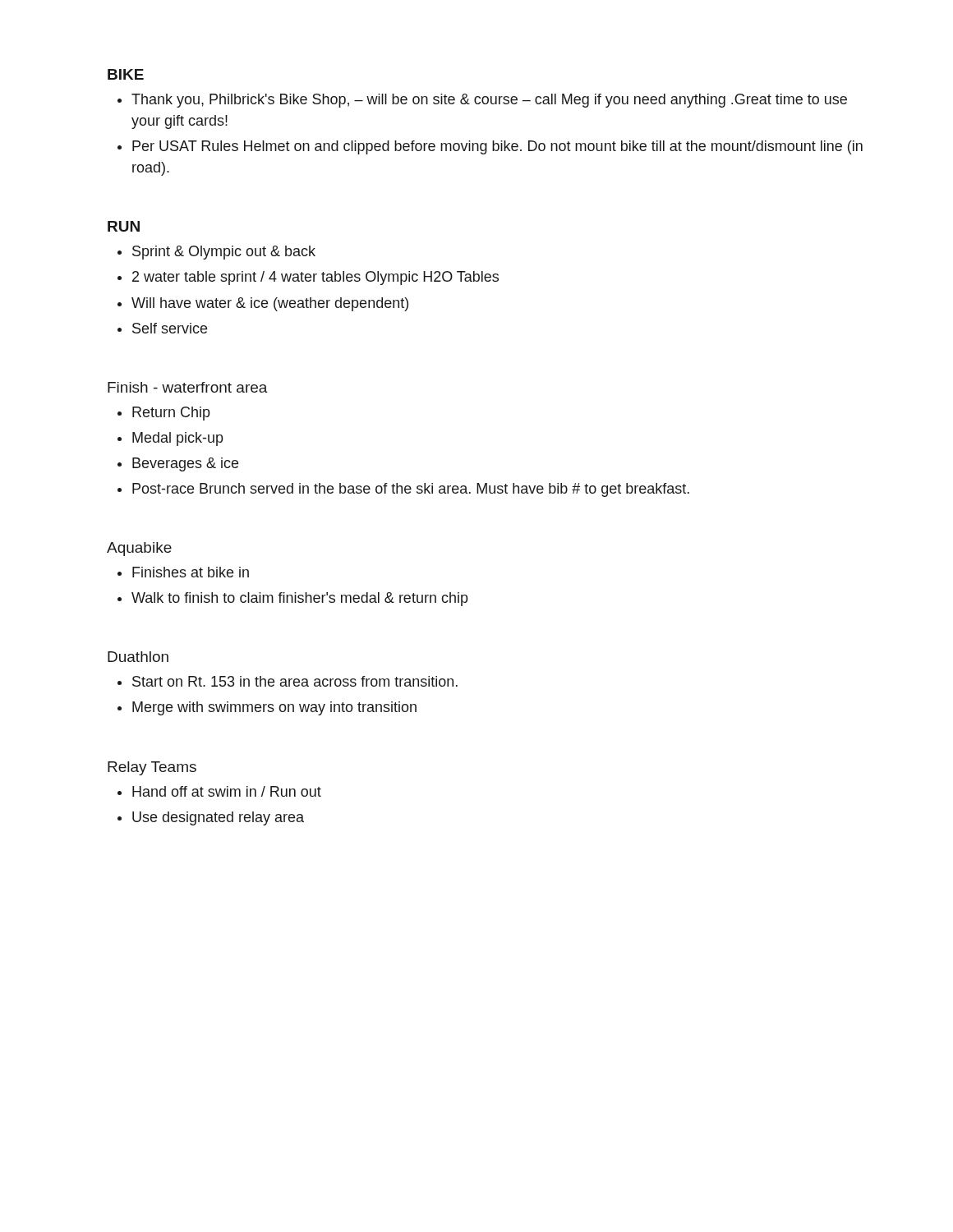Screen dimensions: 1232x953
Task: Click the passage that begins "Thank you, Philbrick's Bike"
Action: [490, 110]
